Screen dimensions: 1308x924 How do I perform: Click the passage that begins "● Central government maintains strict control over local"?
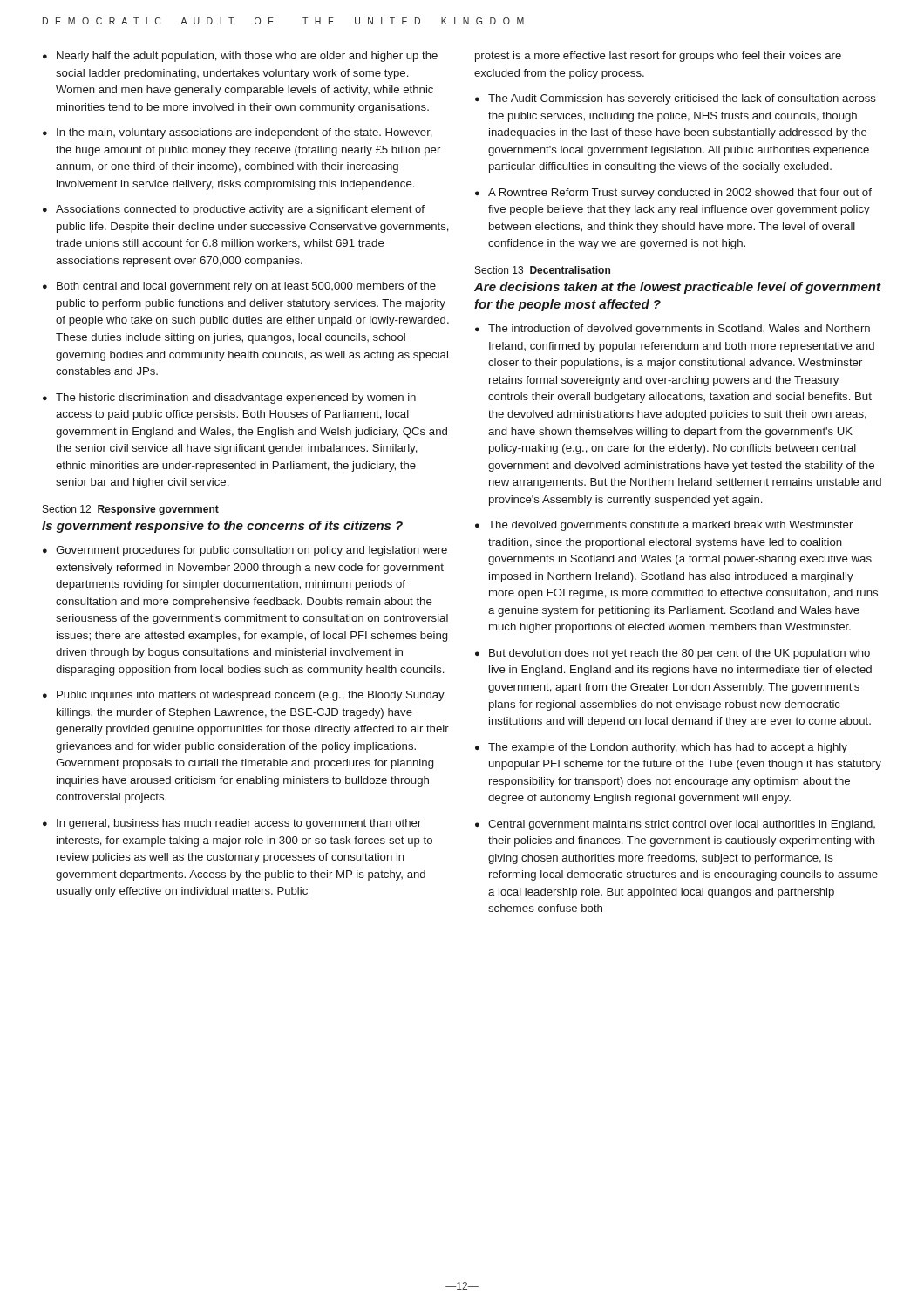pos(678,866)
